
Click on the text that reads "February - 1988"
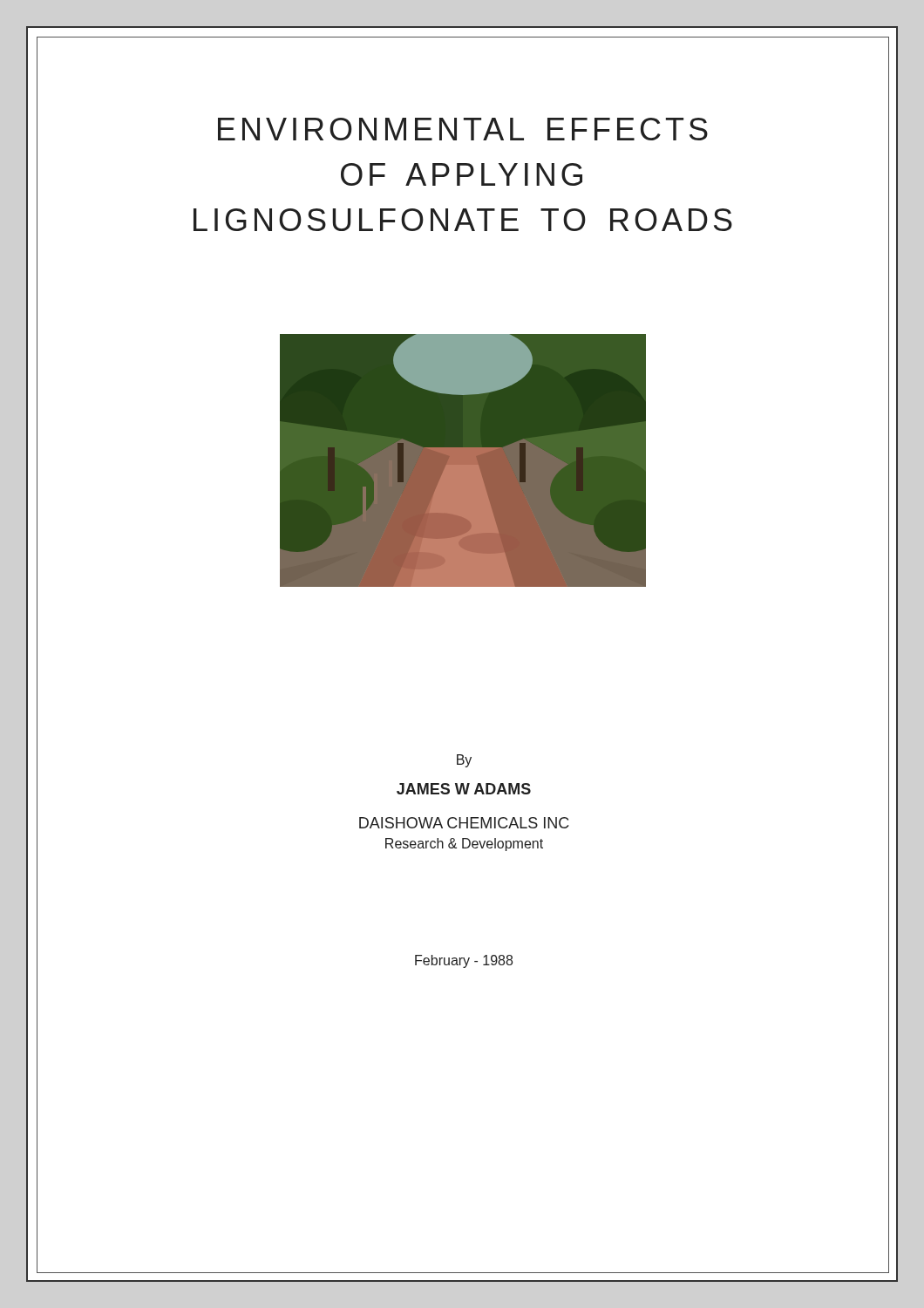tap(464, 961)
